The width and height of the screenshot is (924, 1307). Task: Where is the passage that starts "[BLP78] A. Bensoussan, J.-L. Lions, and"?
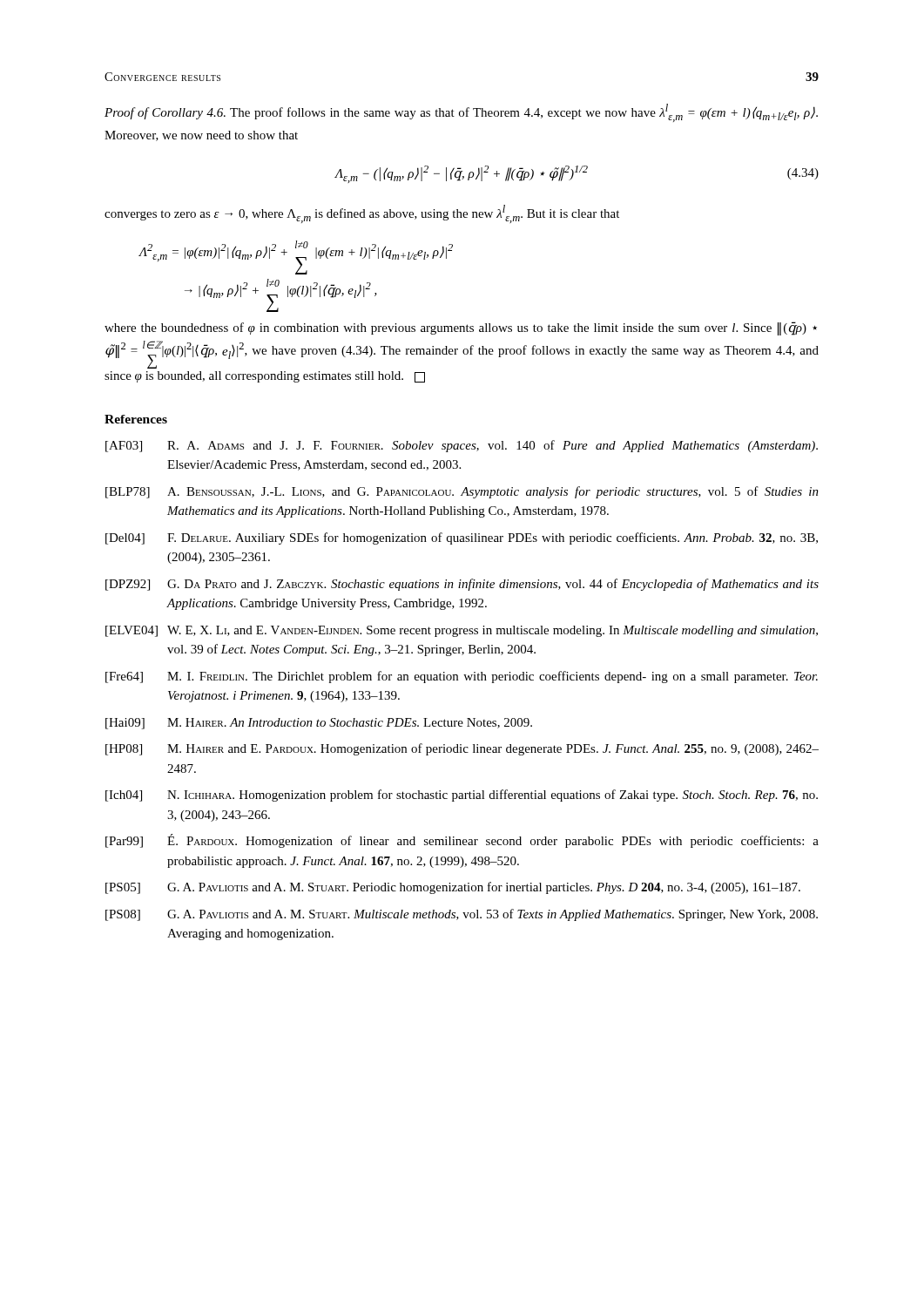coord(462,501)
